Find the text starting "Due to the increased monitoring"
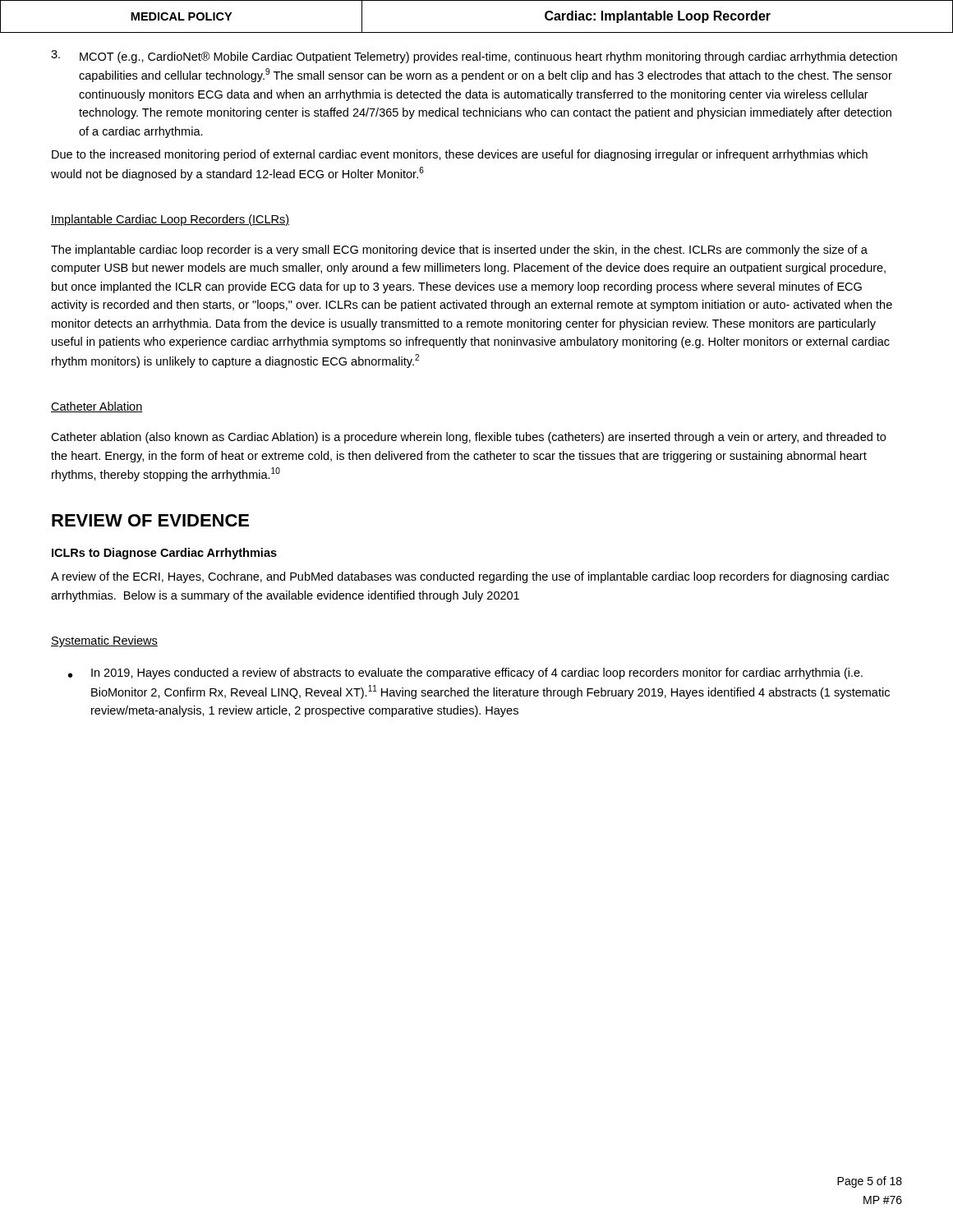This screenshot has width=953, height=1232. (x=459, y=164)
